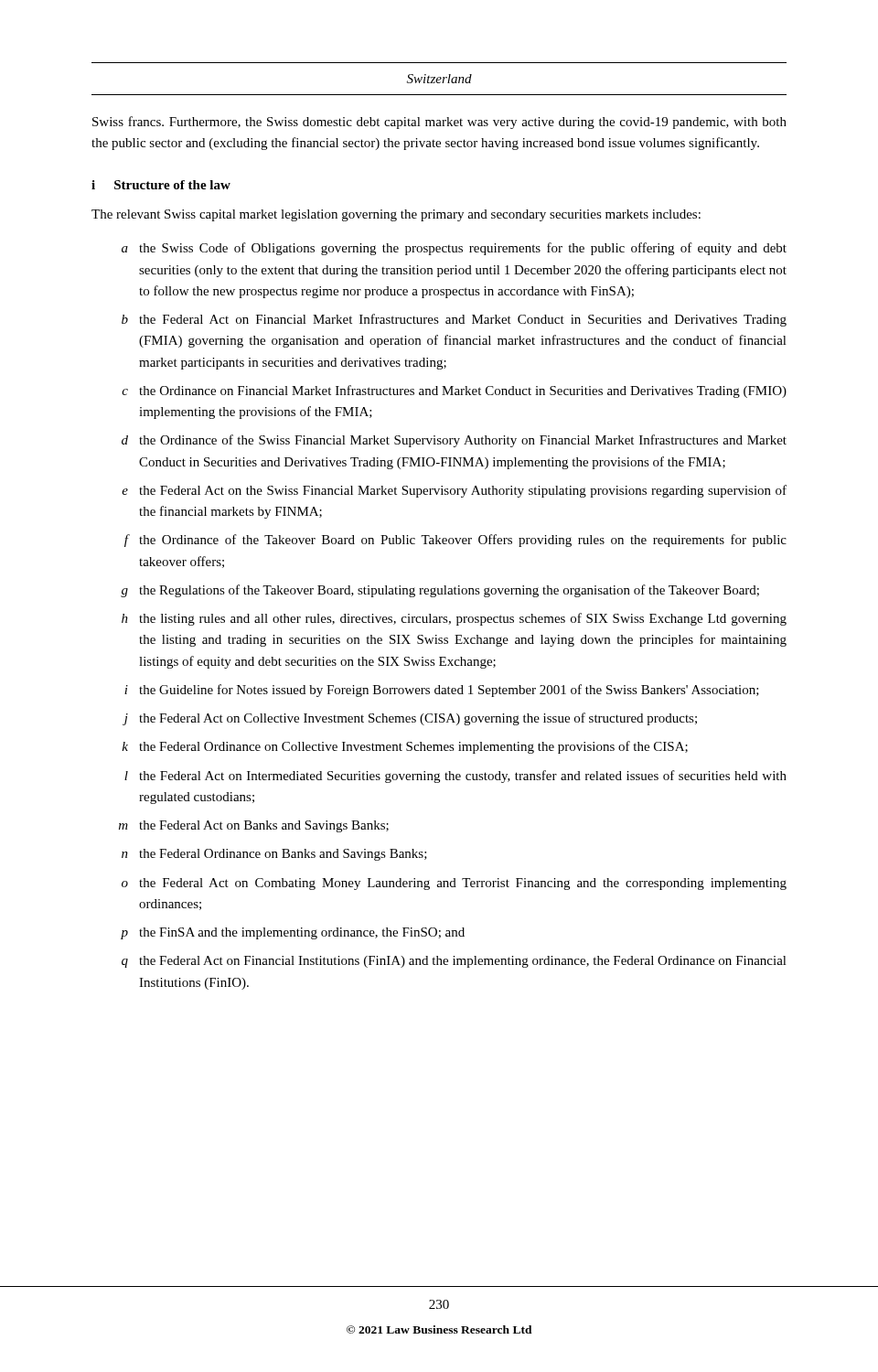The height and width of the screenshot is (1372, 878).
Task: Find the block starting "i the Guideline"
Action: (x=439, y=690)
